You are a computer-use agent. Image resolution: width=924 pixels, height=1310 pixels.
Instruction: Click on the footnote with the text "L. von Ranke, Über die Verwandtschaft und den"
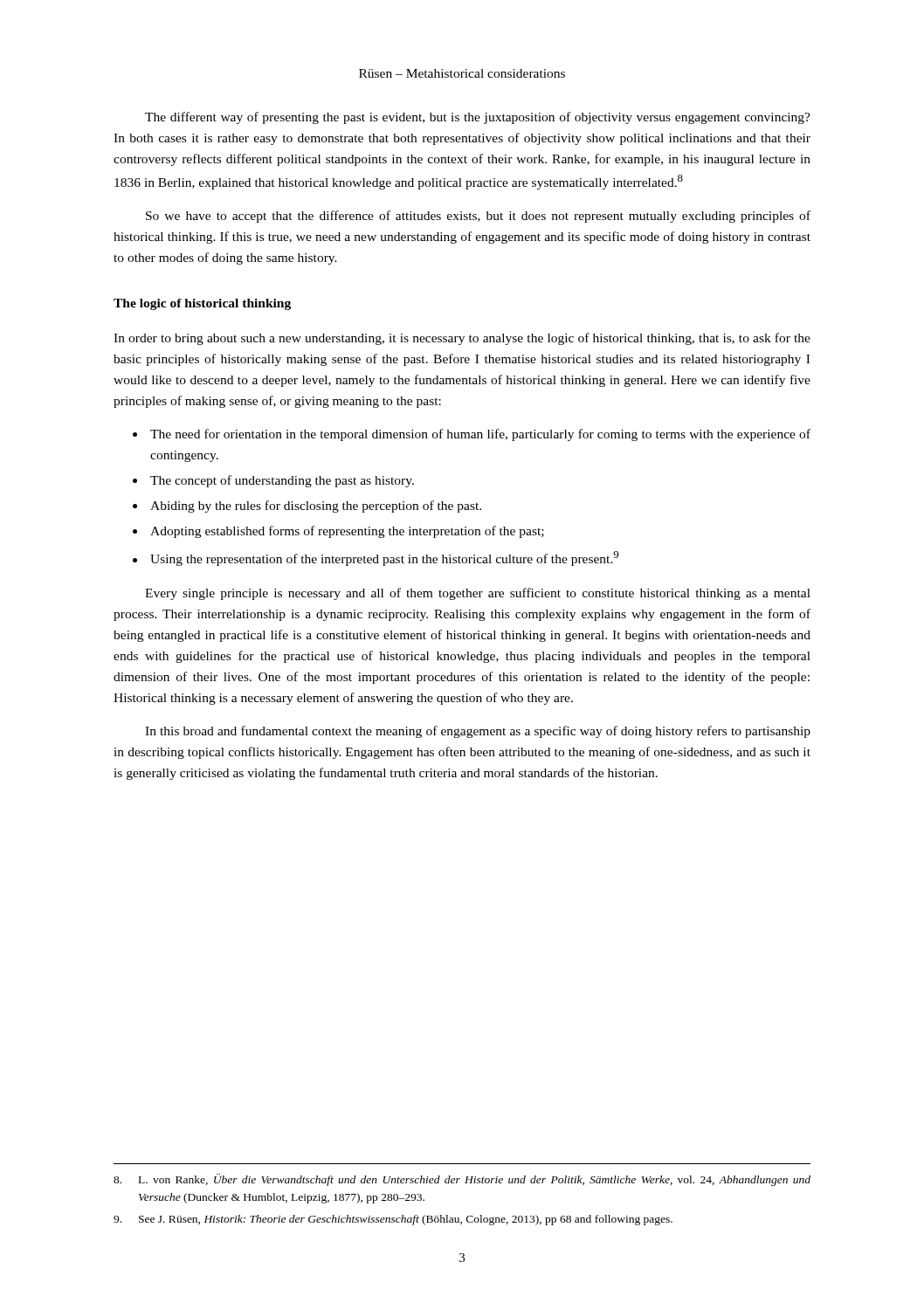(x=462, y=1188)
